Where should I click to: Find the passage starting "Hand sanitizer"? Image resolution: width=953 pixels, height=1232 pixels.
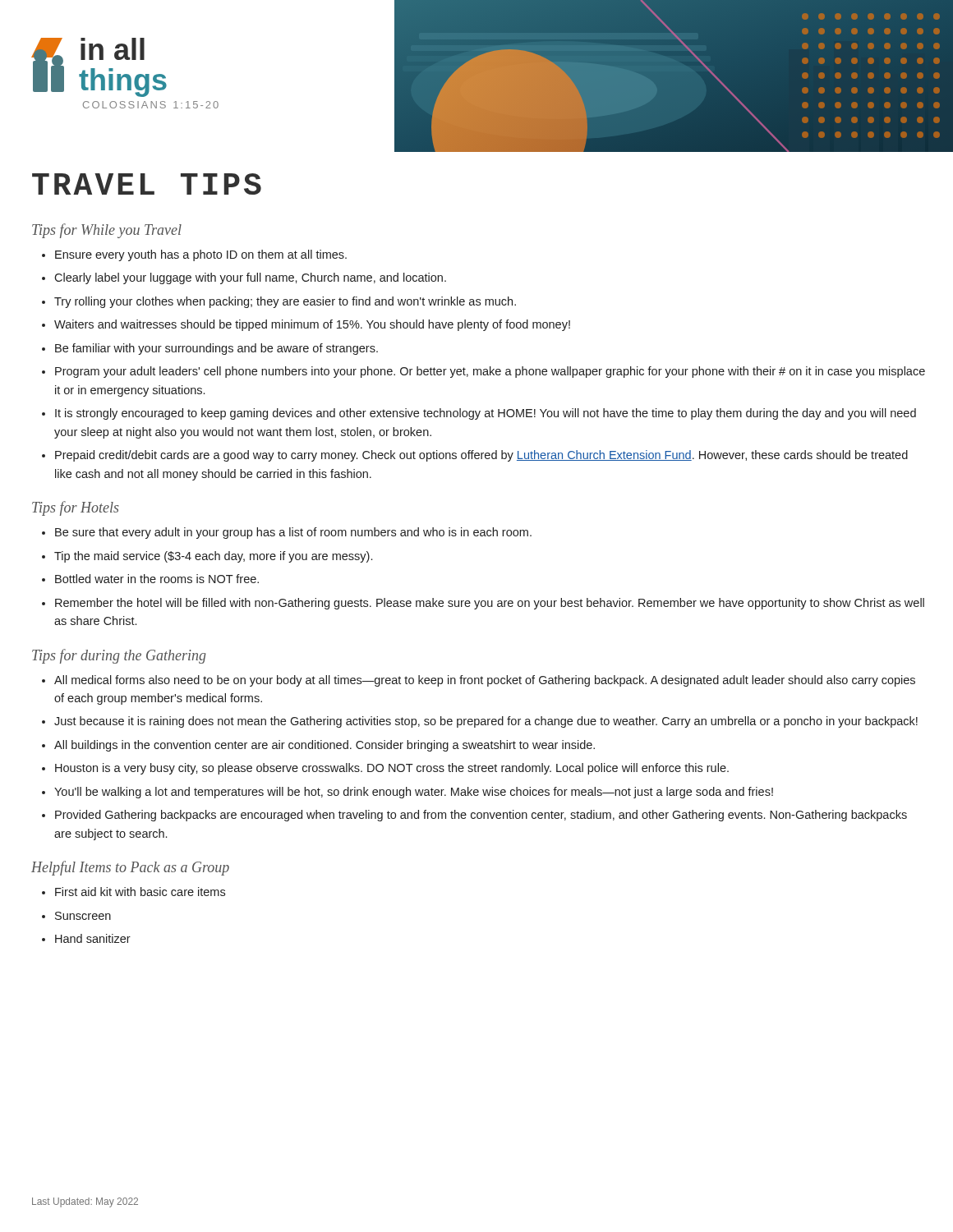[86, 938]
